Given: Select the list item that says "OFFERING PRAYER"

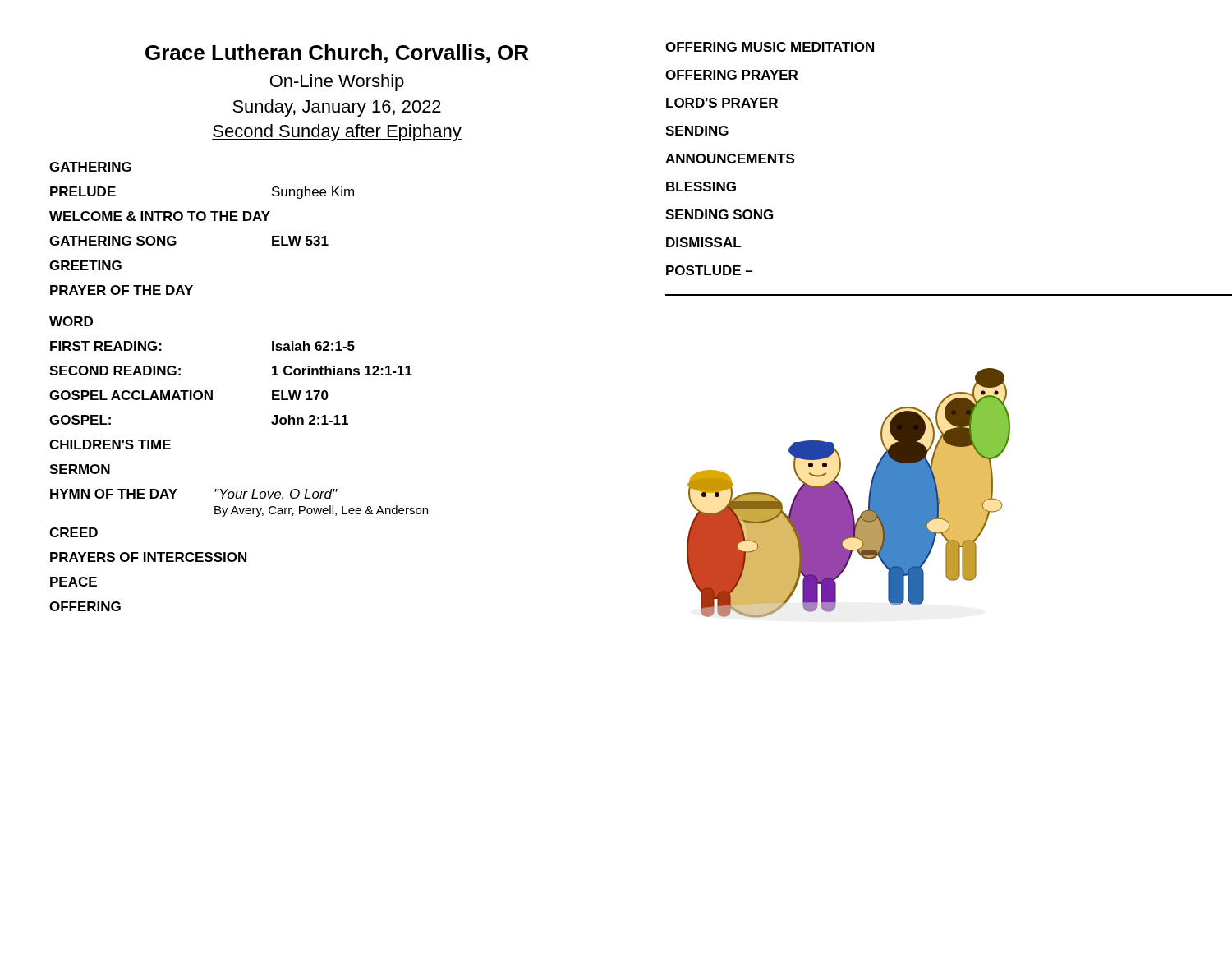Looking at the screenshot, I should pyautogui.click(x=731, y=75).
